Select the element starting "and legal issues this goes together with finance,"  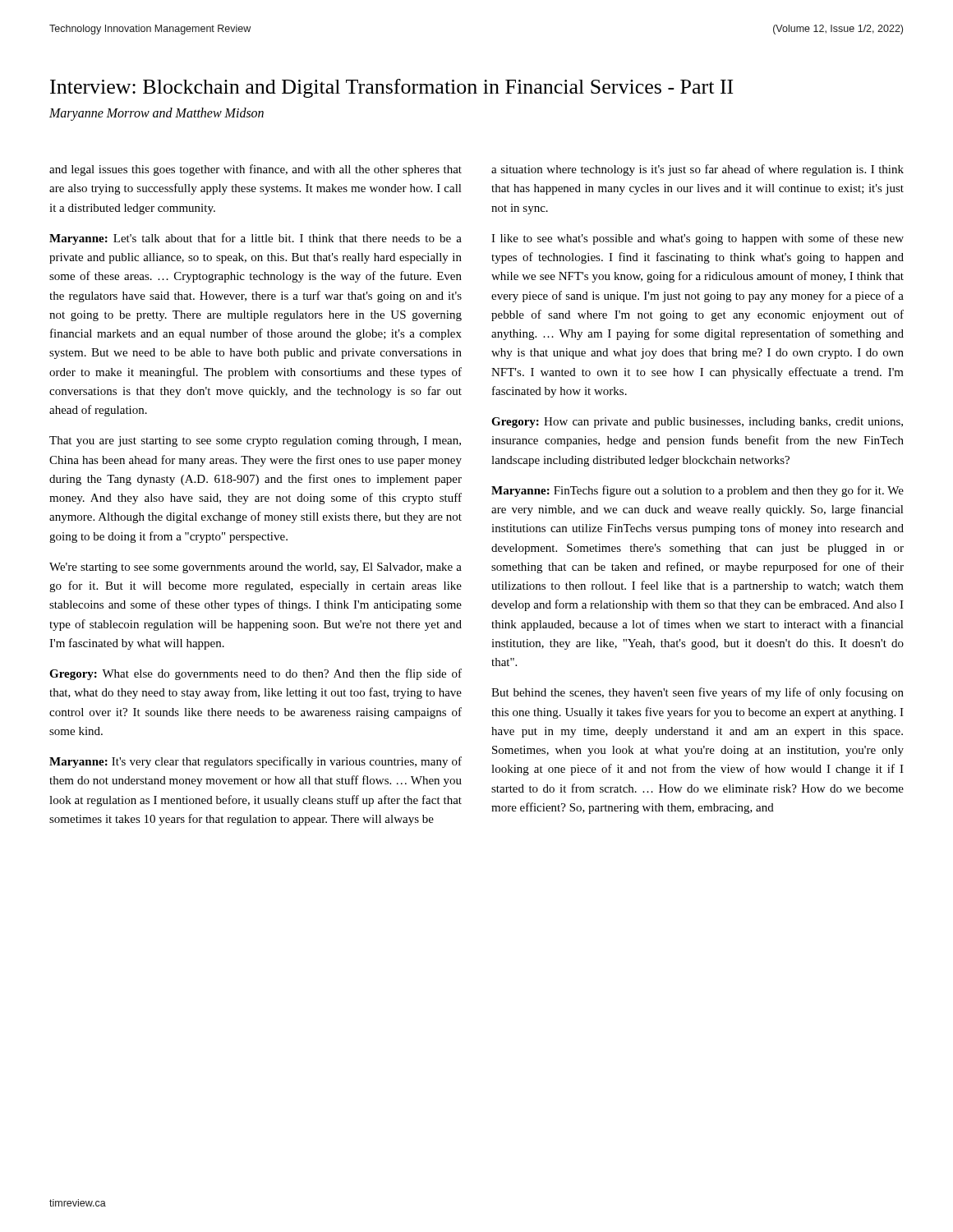255,189
